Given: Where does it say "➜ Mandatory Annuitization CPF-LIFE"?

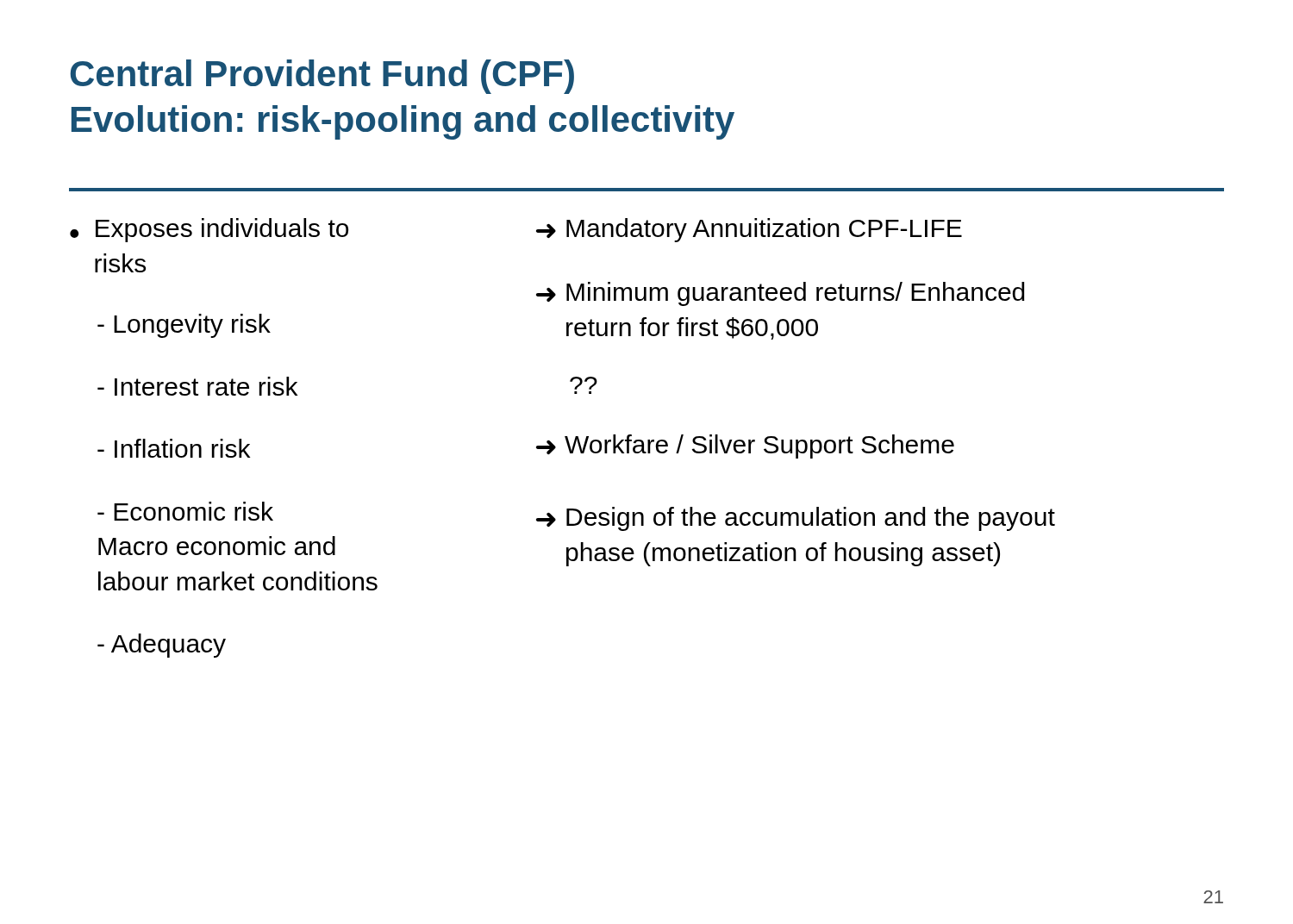Looking at the screenshot, I should coord(749,230).
